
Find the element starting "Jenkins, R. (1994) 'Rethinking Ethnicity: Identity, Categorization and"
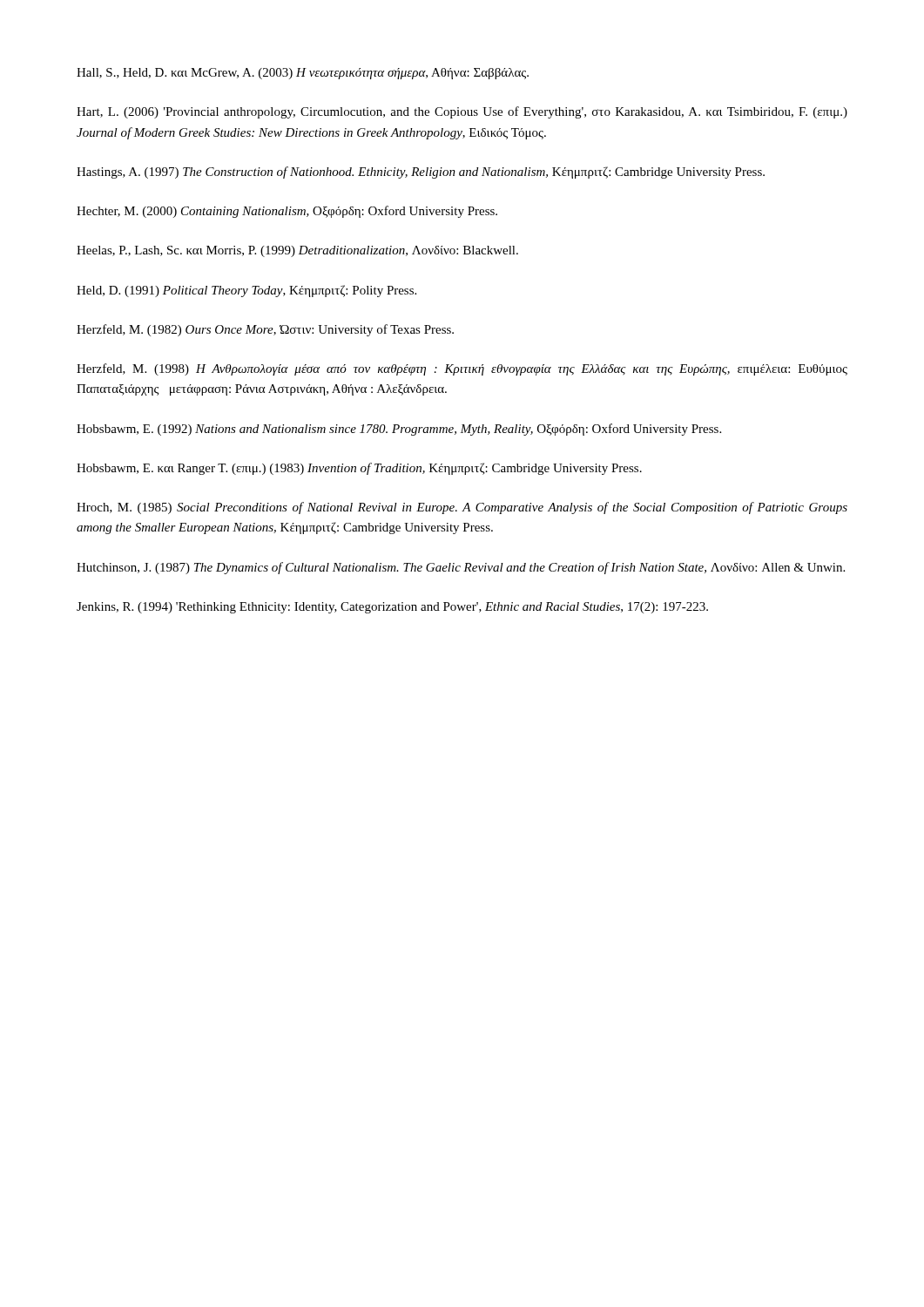point(393,606)
